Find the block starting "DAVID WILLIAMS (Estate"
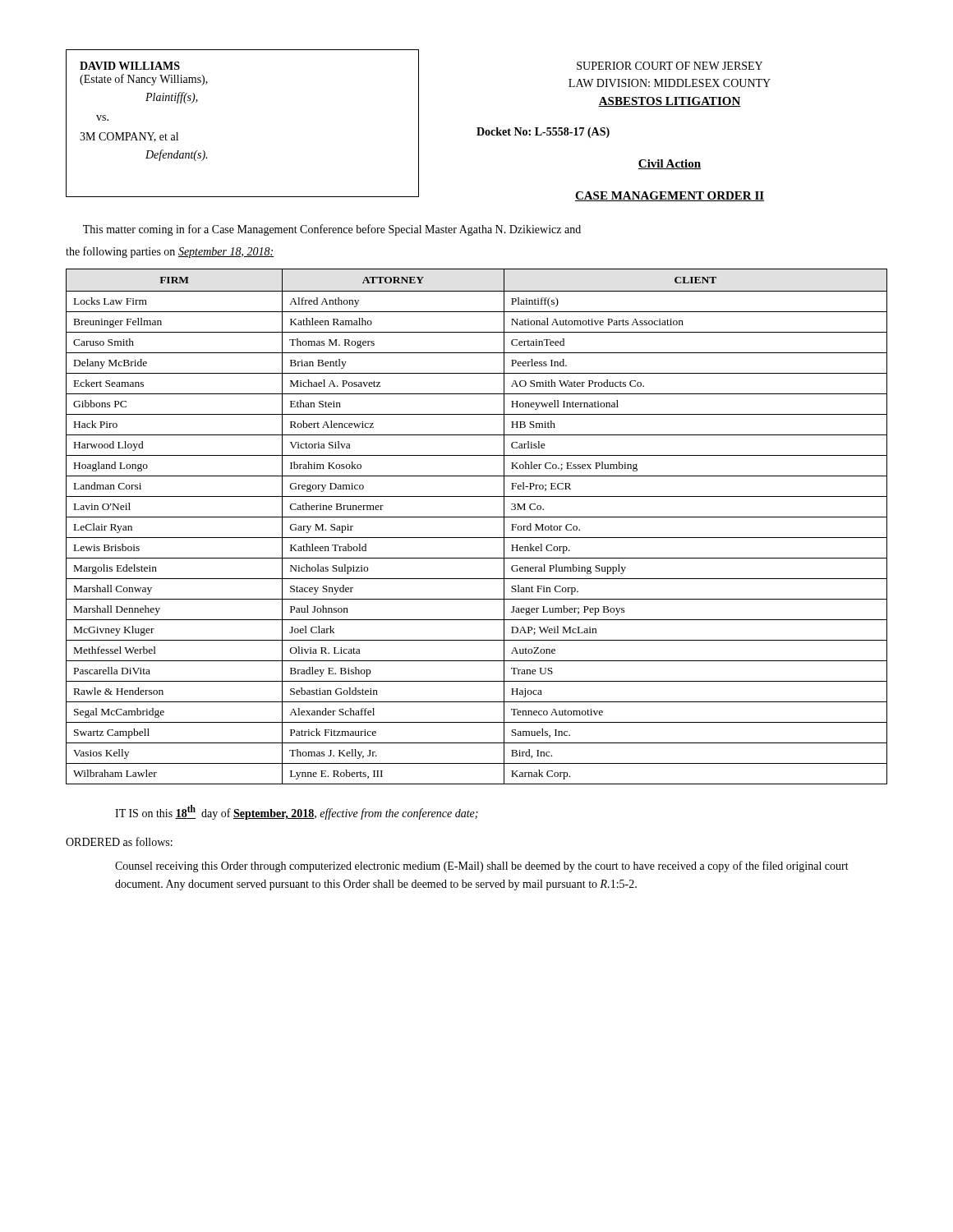Image resolution: width=953 pixels, height=1232 pixels. pyautogui.click(x=130, y=66)
